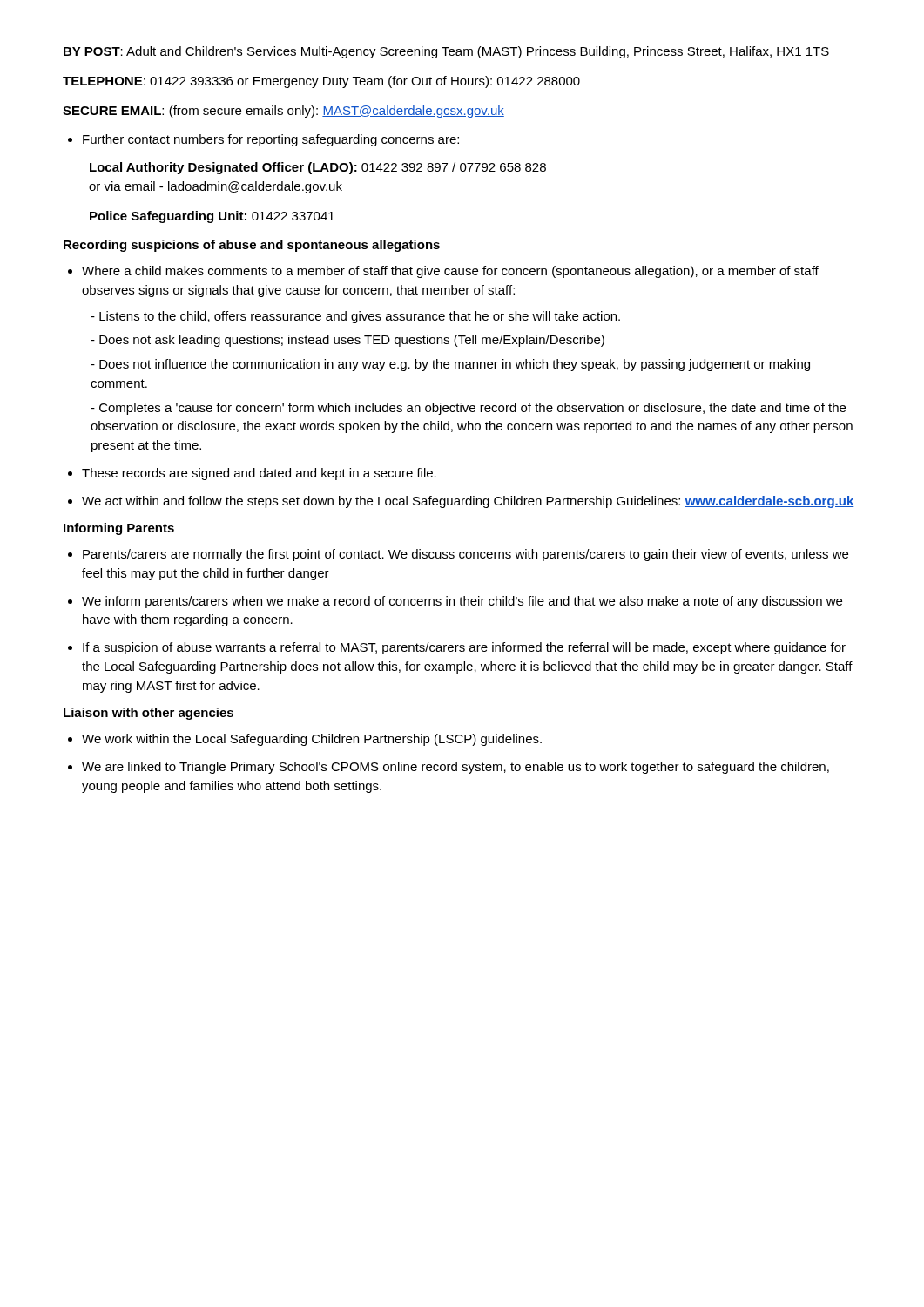
Task: Locate the block starting "If a suspicion of abuse warrants a referral"
Action: click(x=462, y=666)
